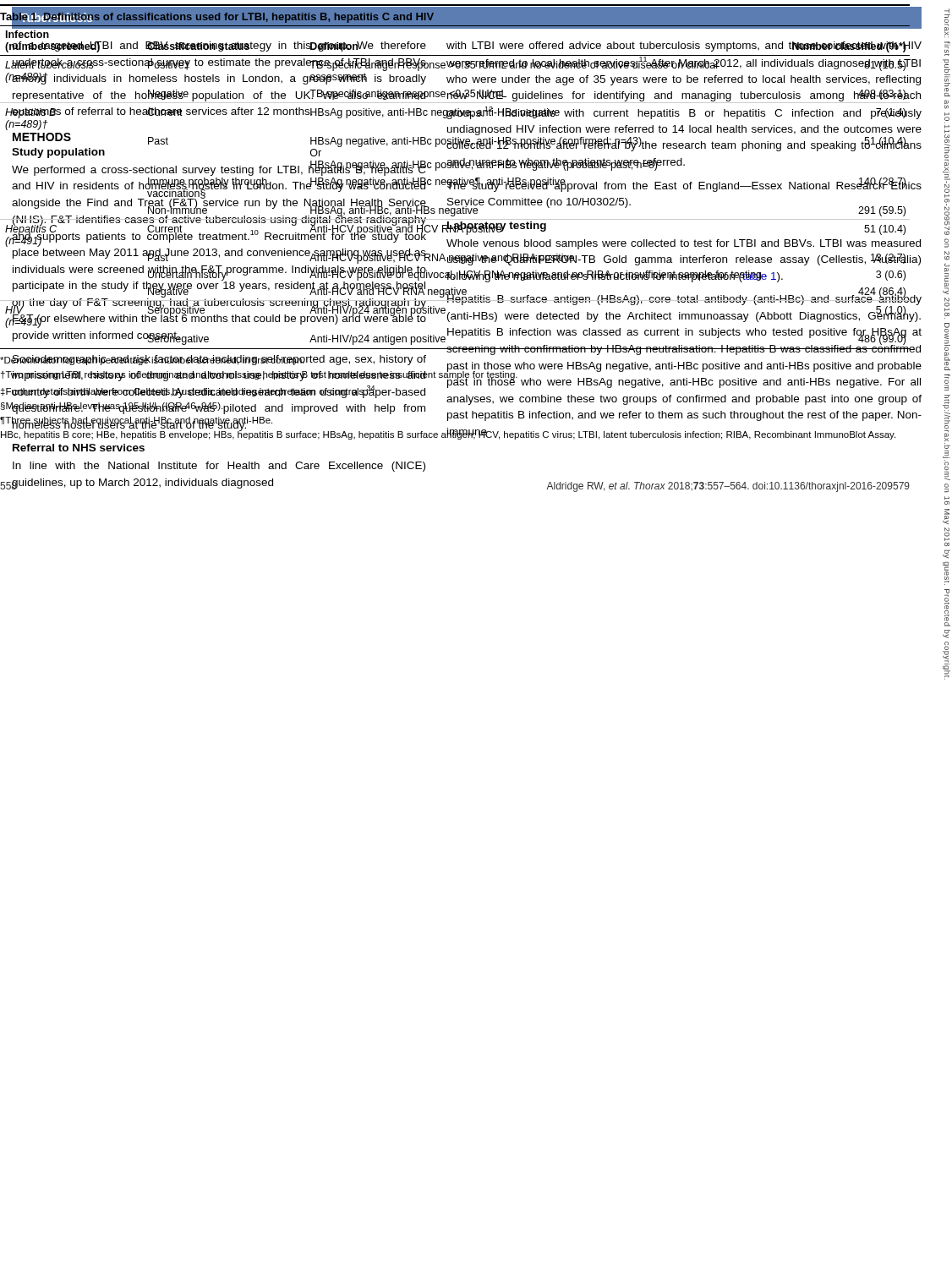This screenshot has width=952, height=1268.
Task: Click on the table containing "Anti-HIV/p24 antigen positive"
Action: 455,223
